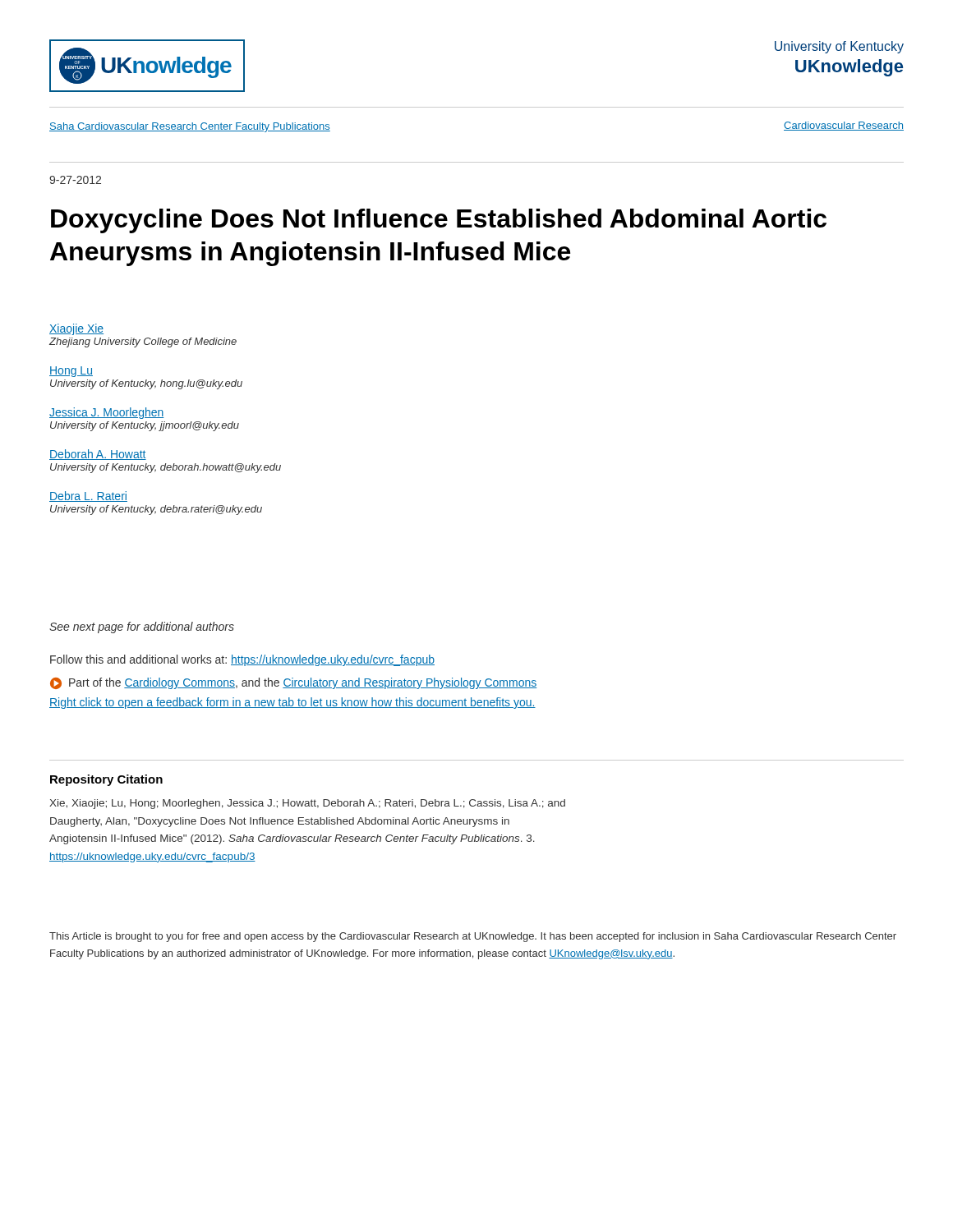The image size is (953, 1232).
Task: Locate the text starting "See next page for additional authors"
Action: coord(142,627)
